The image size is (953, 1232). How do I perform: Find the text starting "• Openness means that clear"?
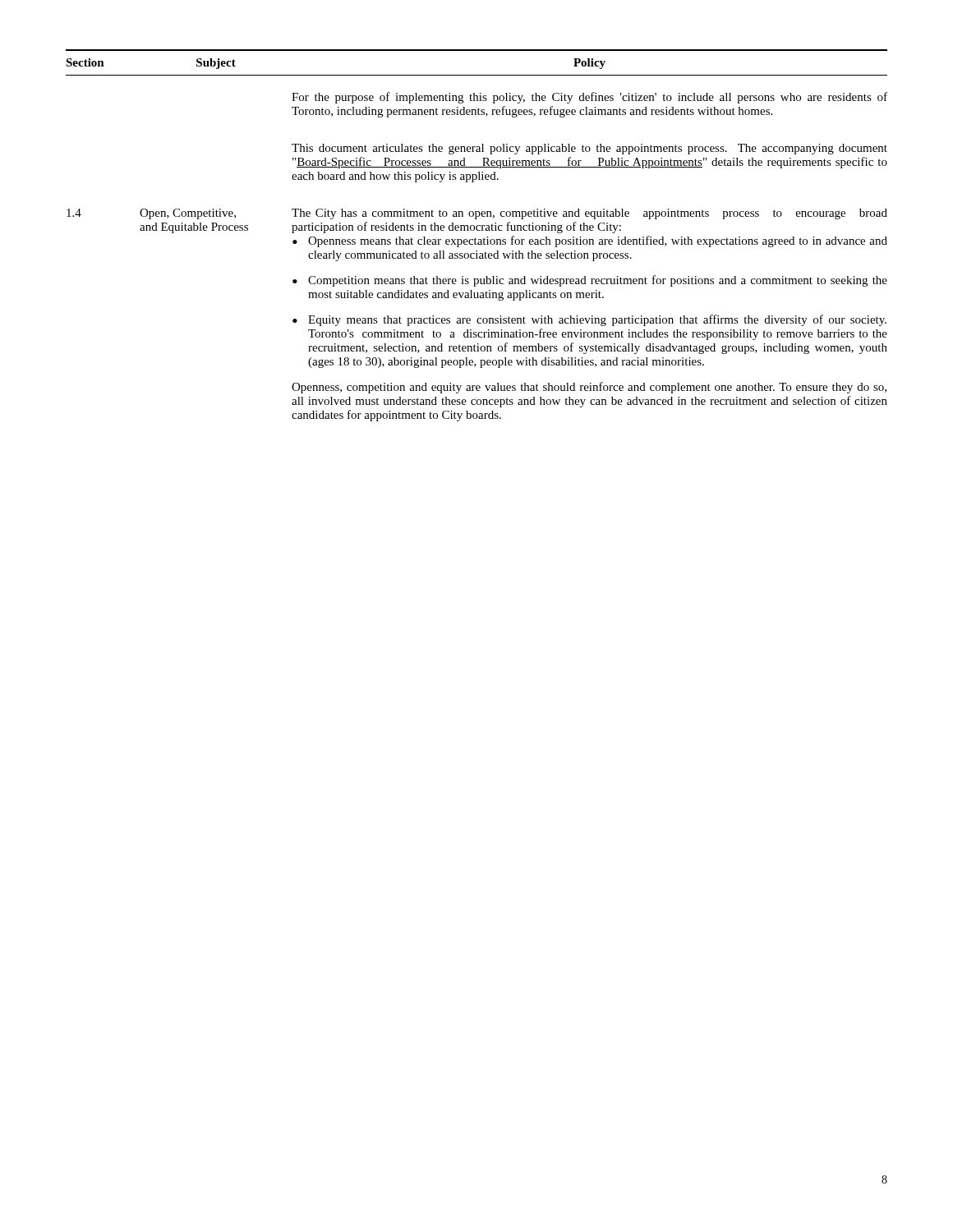click(x=589, y=248)
